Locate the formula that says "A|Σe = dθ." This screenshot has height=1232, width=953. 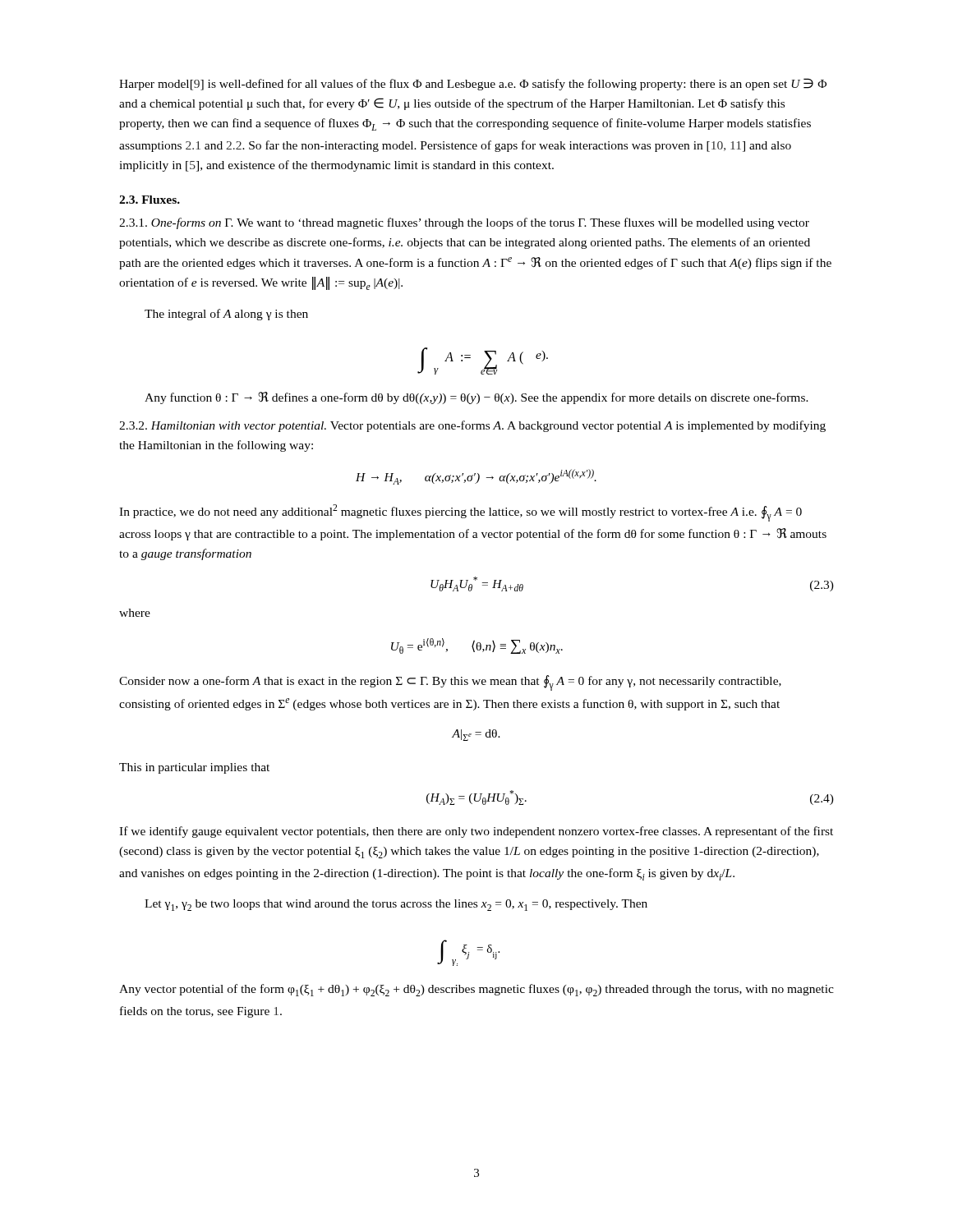coord(476,735)
